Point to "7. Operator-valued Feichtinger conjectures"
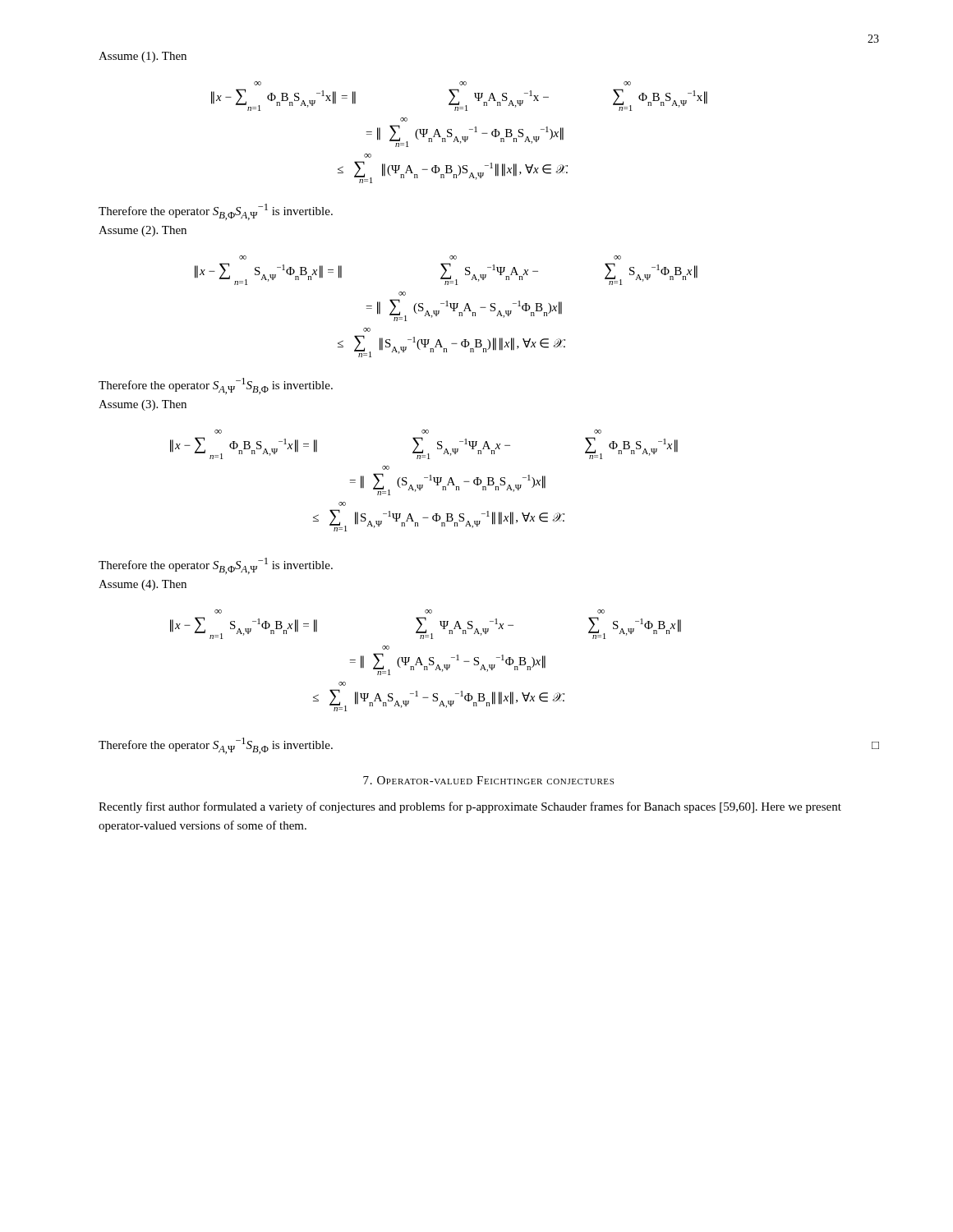 [x=489, y=780]
